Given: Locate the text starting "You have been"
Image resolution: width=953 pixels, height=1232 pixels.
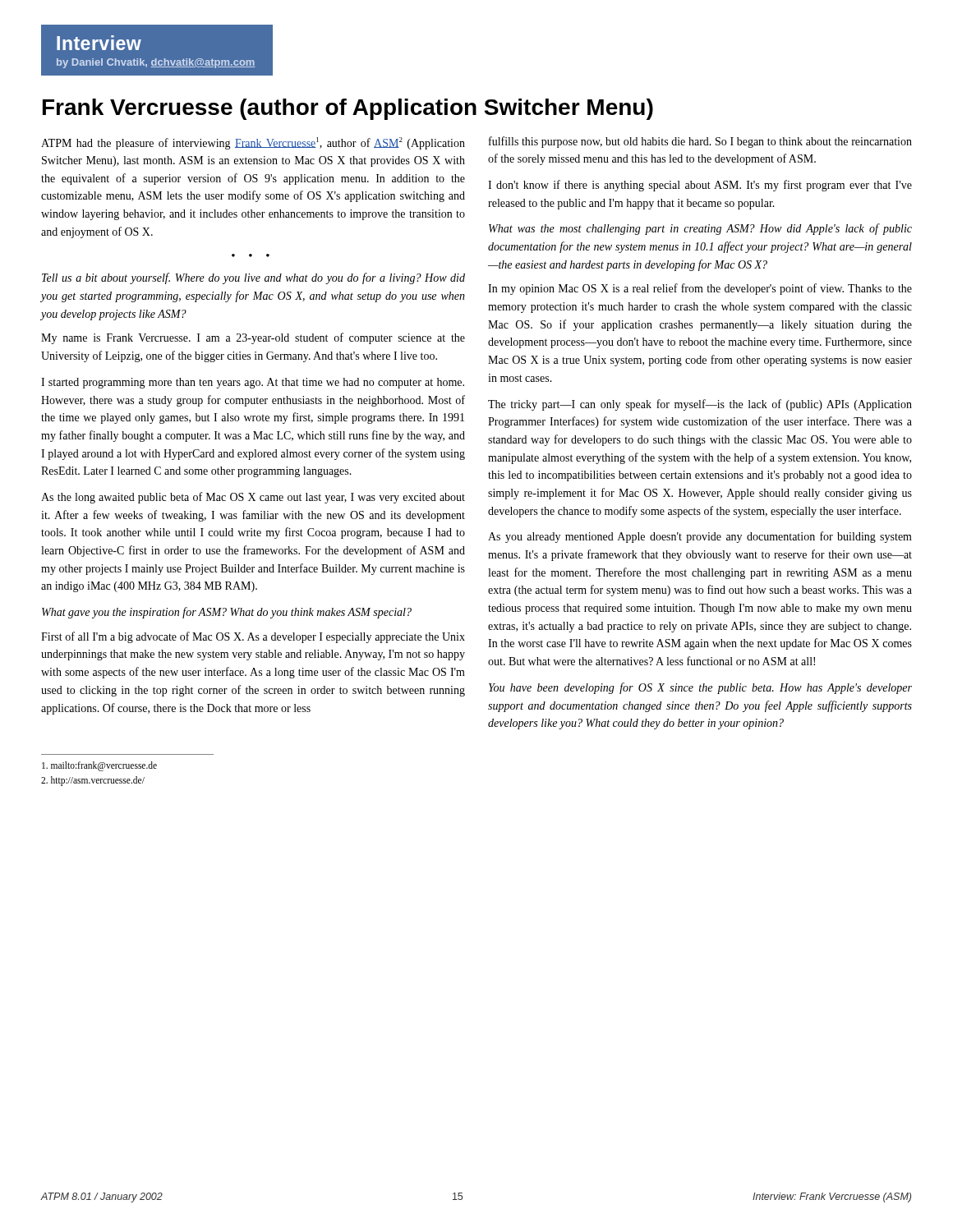Looking at the screenshot, I should (x=700, y=706).
